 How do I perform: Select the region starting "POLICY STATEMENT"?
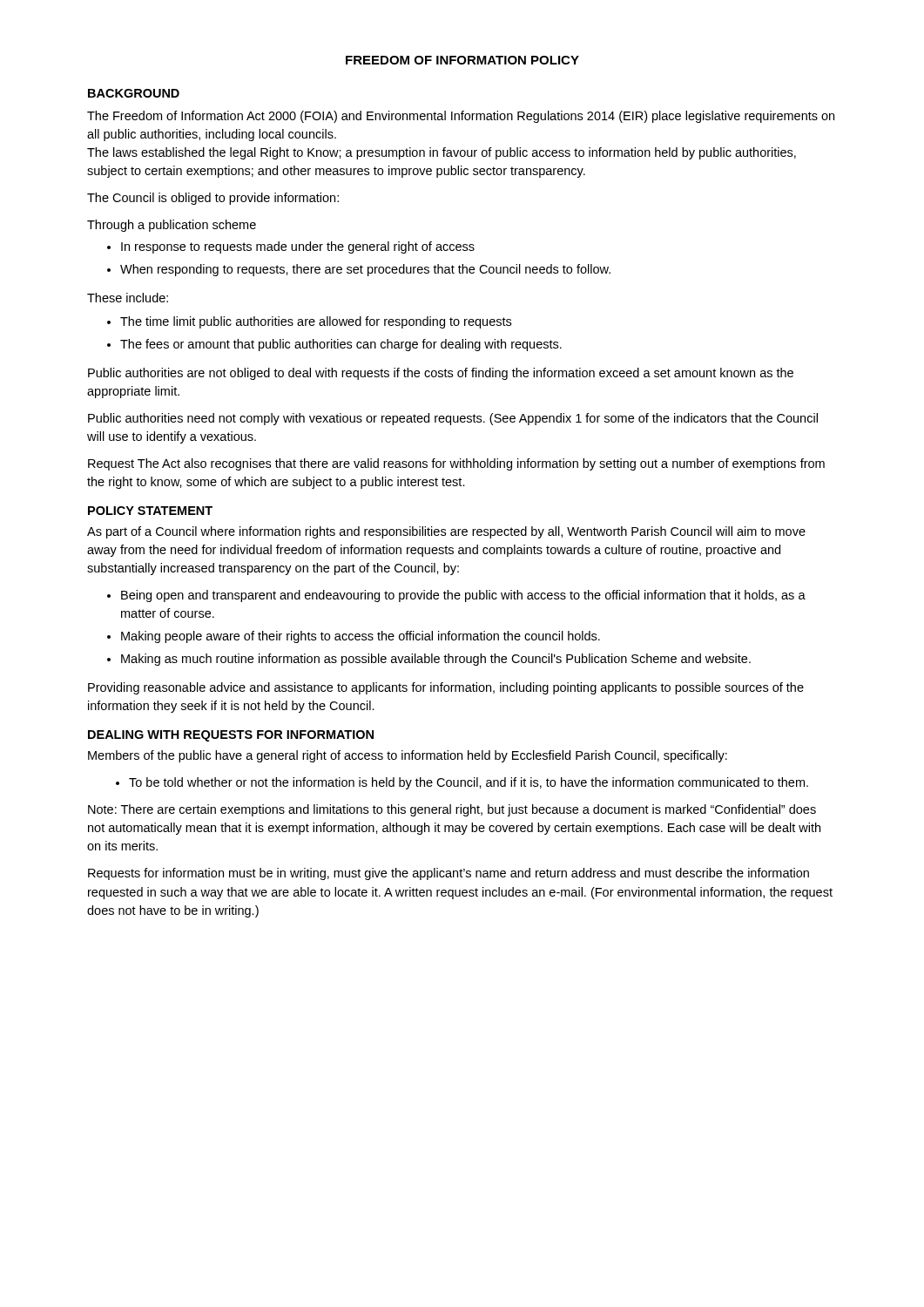[x=150, y=511]
